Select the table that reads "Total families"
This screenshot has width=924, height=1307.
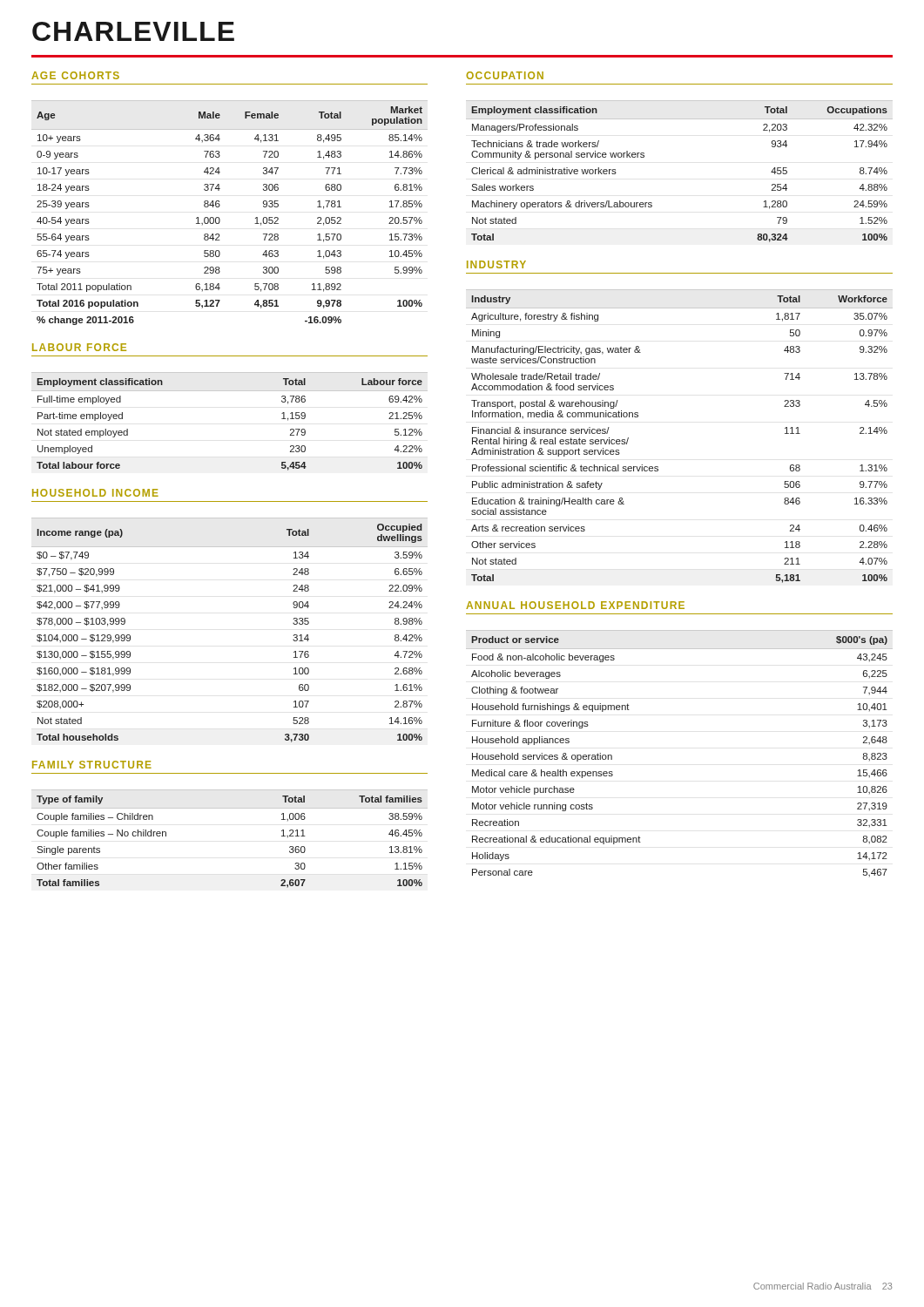point(229,840)
